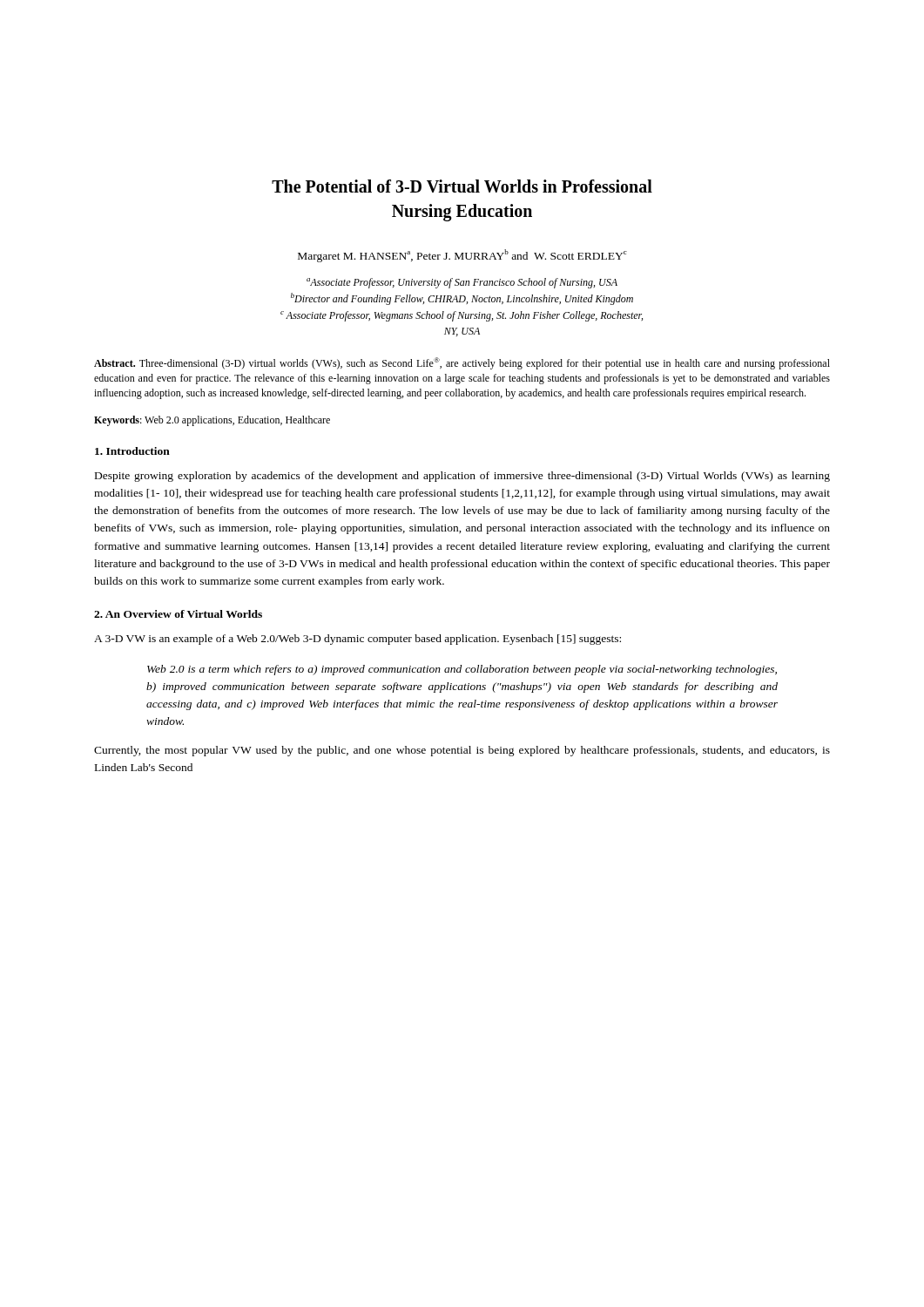Where is the passage that starts "Web 2.0 is a term"?

[x=462, y=695]
